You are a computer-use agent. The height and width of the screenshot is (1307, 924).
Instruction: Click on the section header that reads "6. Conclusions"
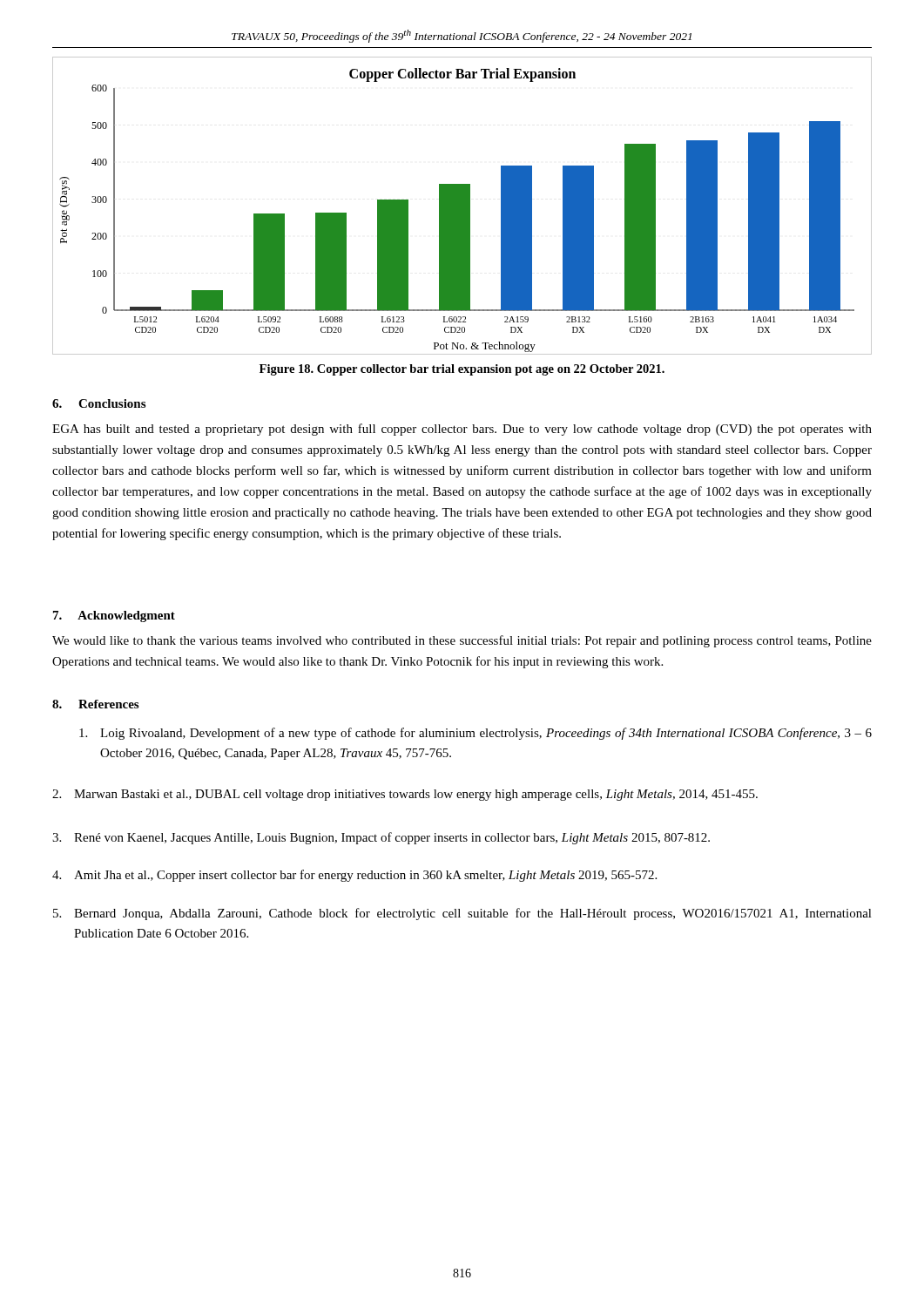click(x=99, y=404)
